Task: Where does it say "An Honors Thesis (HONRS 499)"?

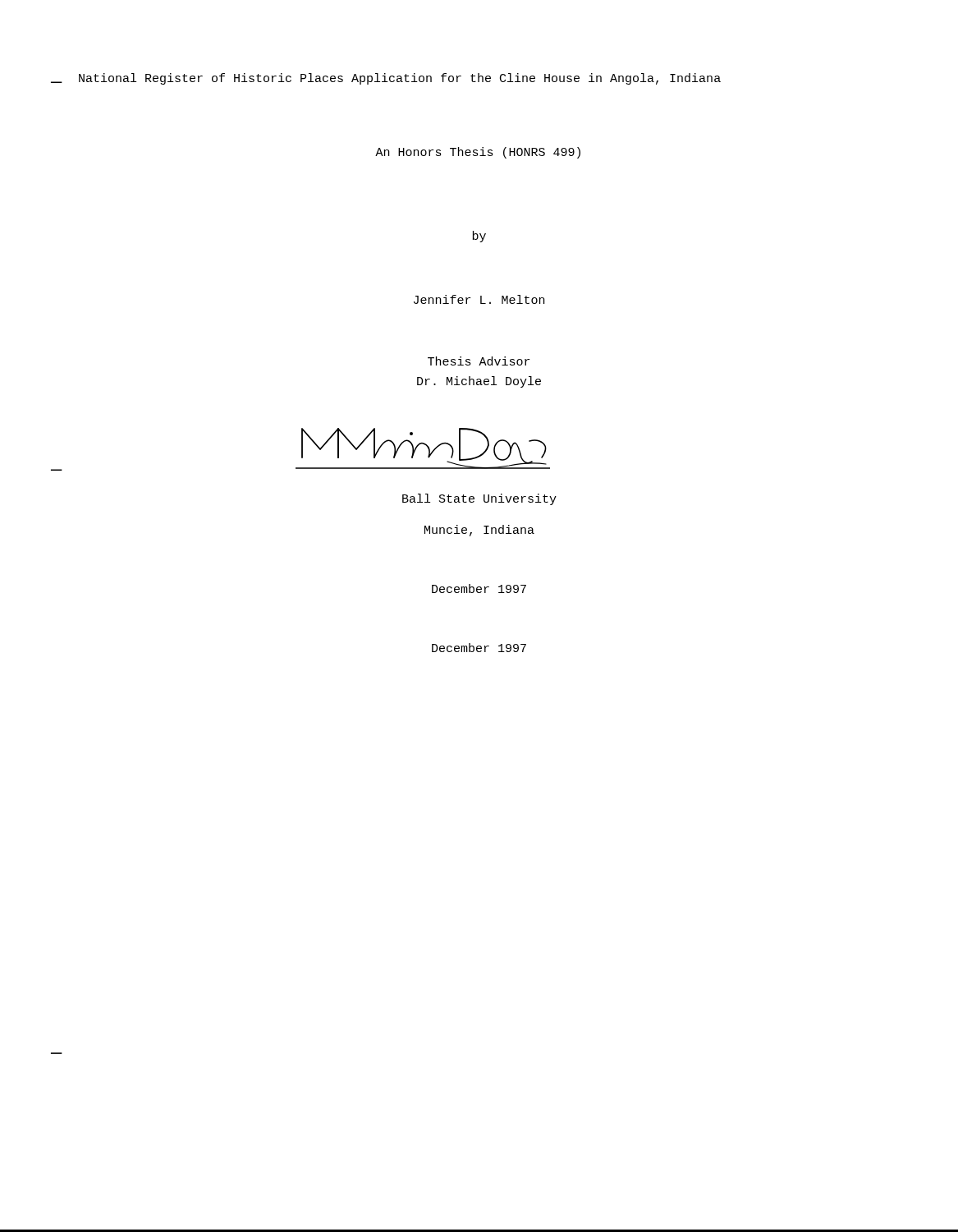Action: [479, 153]
